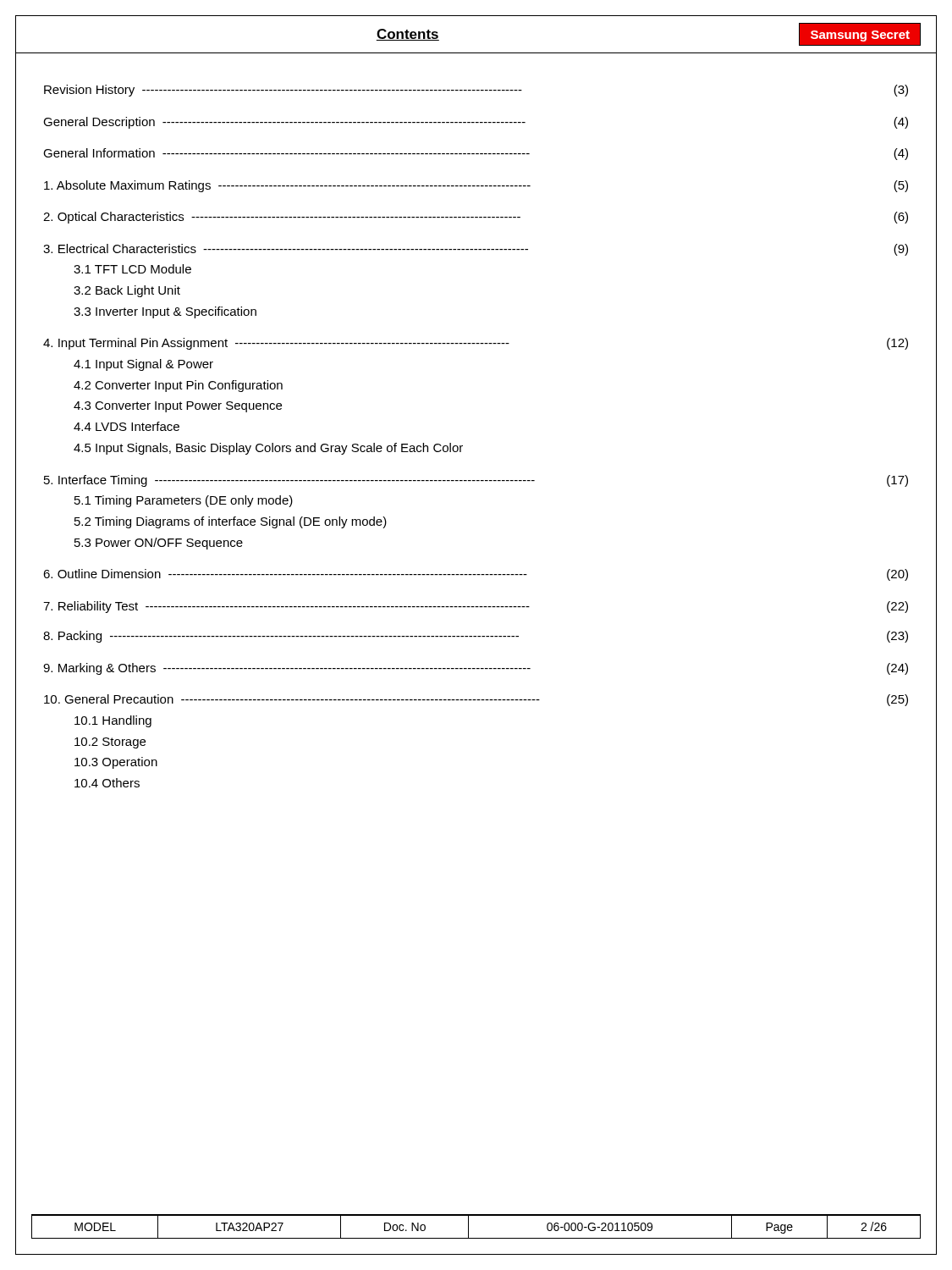Viewport: 952px width, 1270px height.
Task: Click on the block starting "General Description -------------------------------------------------------------------------------------- (4)"
Action: pos(476,121)
